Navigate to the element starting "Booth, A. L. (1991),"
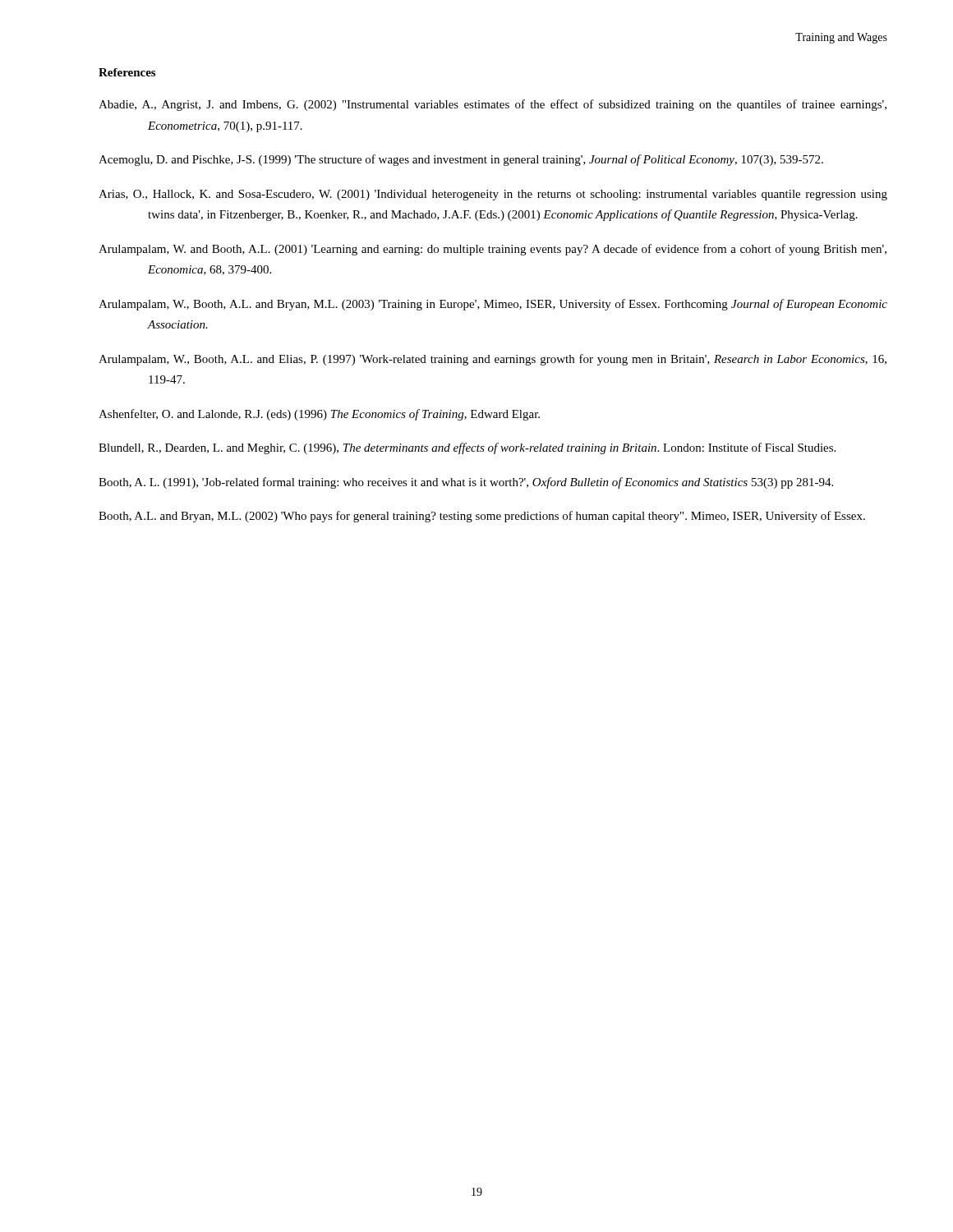This screenshot has width=953, height=1232. click(x=466, y=482)
